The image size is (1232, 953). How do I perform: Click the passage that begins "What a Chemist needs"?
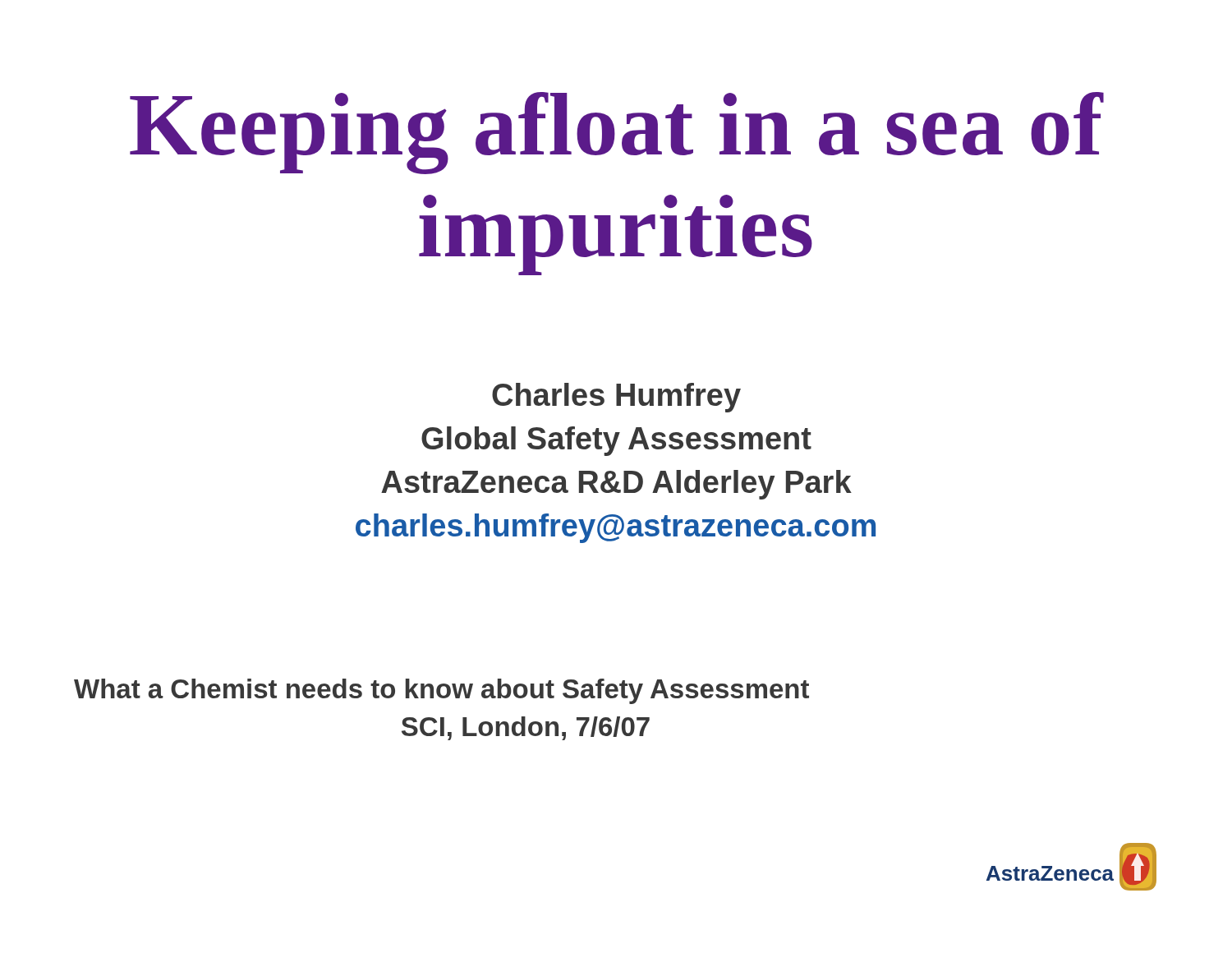485,708
